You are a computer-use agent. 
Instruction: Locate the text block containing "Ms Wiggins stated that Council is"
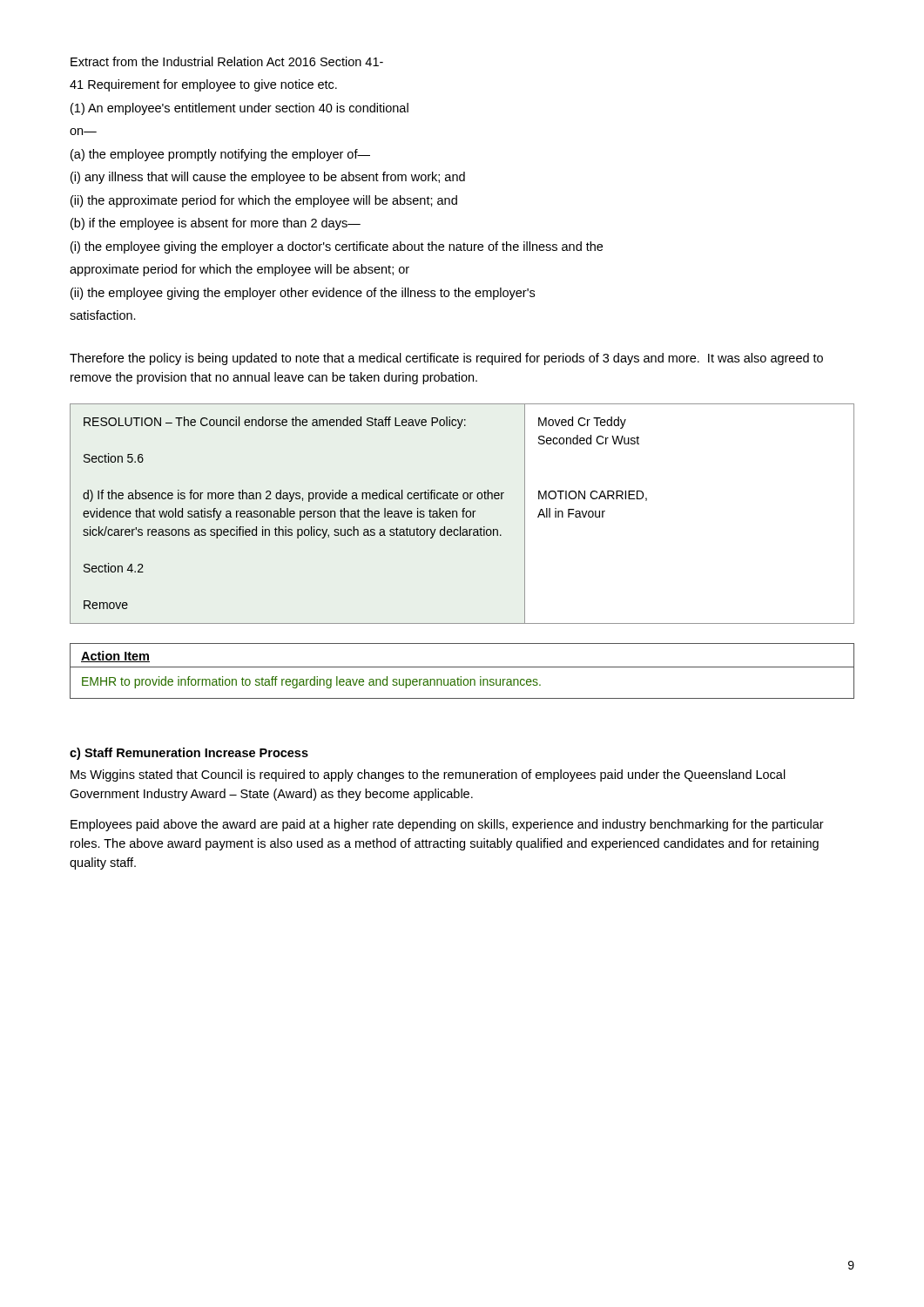pyautogui.click(x=428, y=784)
